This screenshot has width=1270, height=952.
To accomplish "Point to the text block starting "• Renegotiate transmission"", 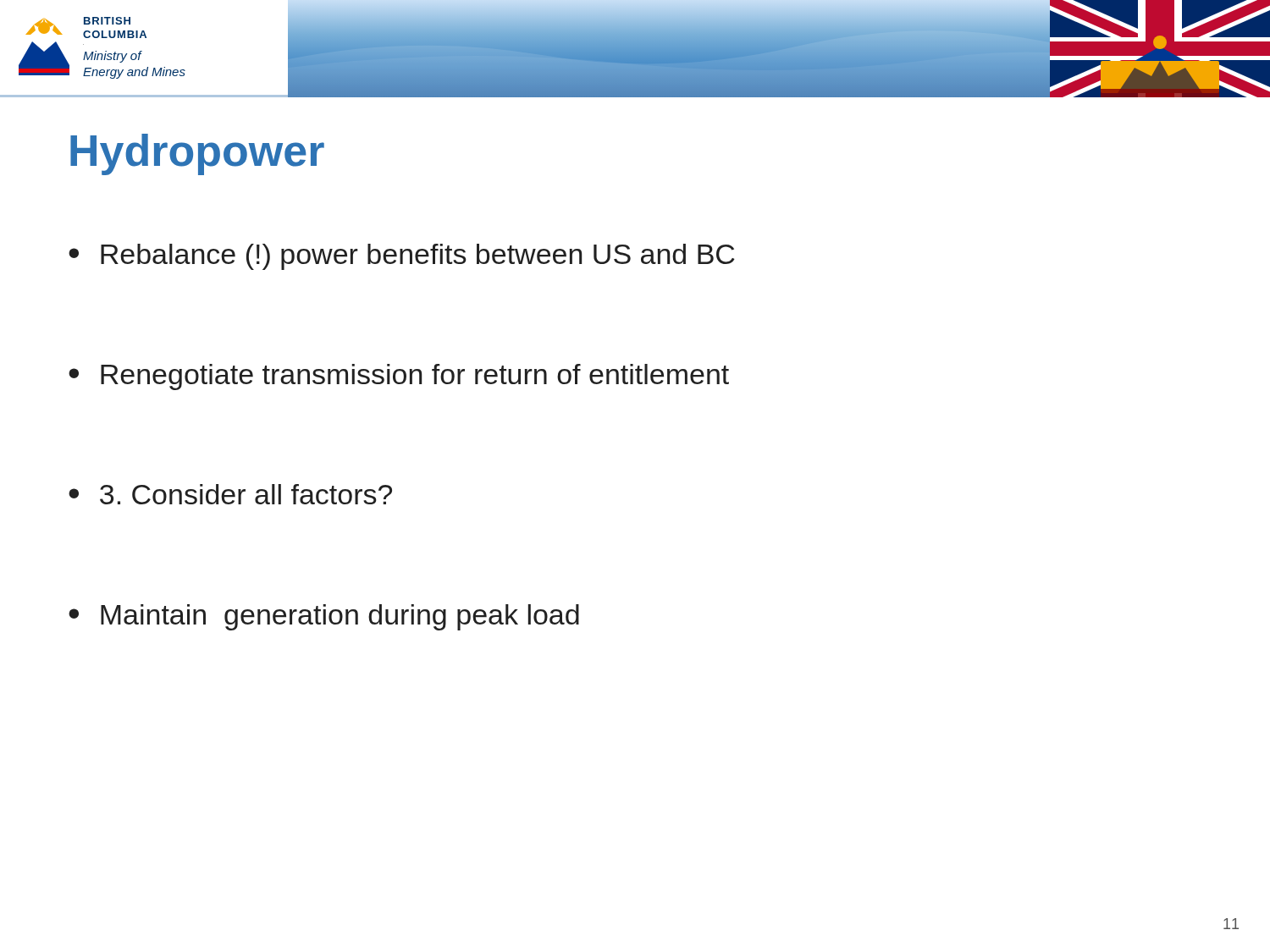I will point(398,374).
